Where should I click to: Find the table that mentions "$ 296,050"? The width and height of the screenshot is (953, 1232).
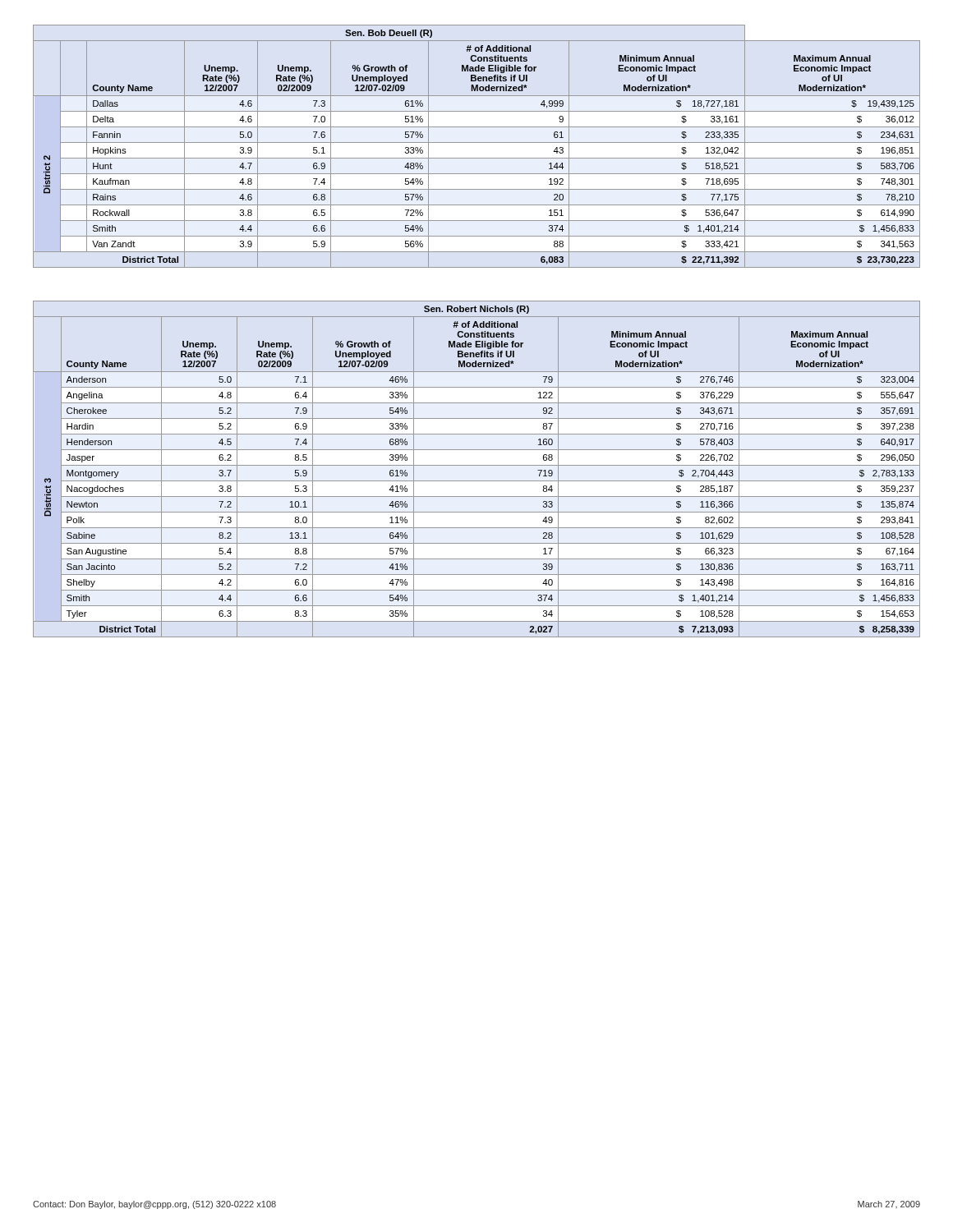point(476,469)
